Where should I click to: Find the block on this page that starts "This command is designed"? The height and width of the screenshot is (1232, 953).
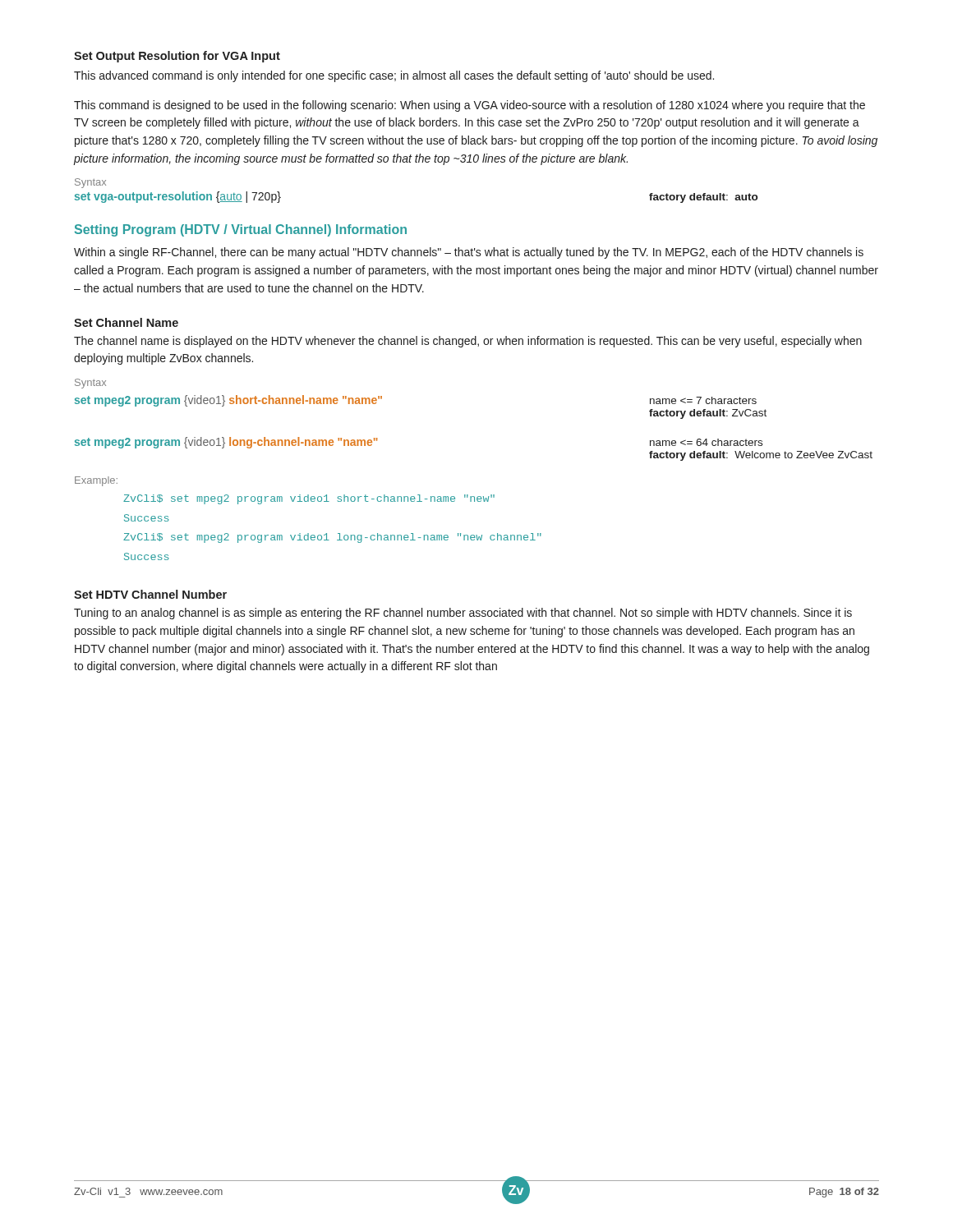[x=476, y=132]
